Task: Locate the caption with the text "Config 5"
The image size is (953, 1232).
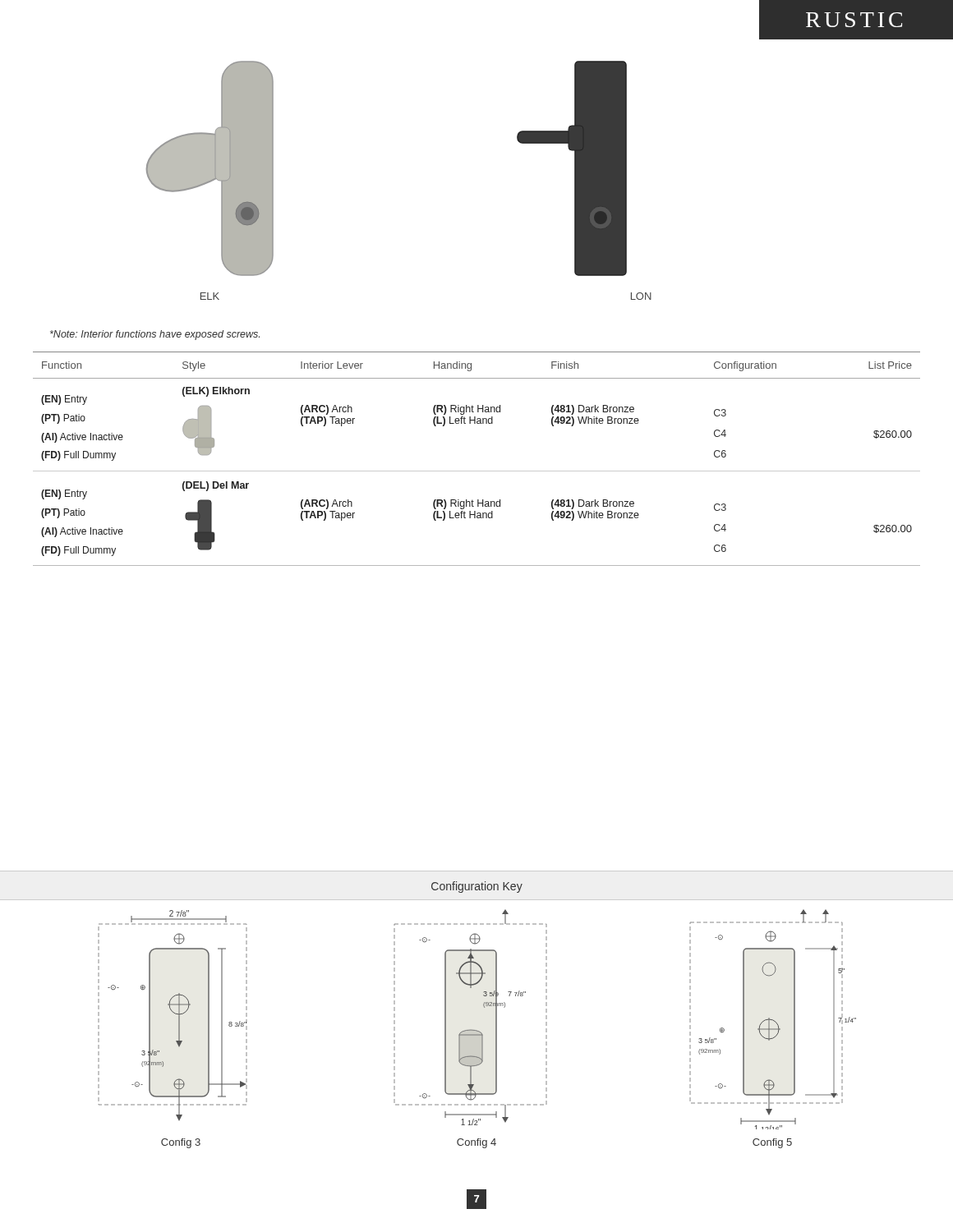Action: (772, 1142)
